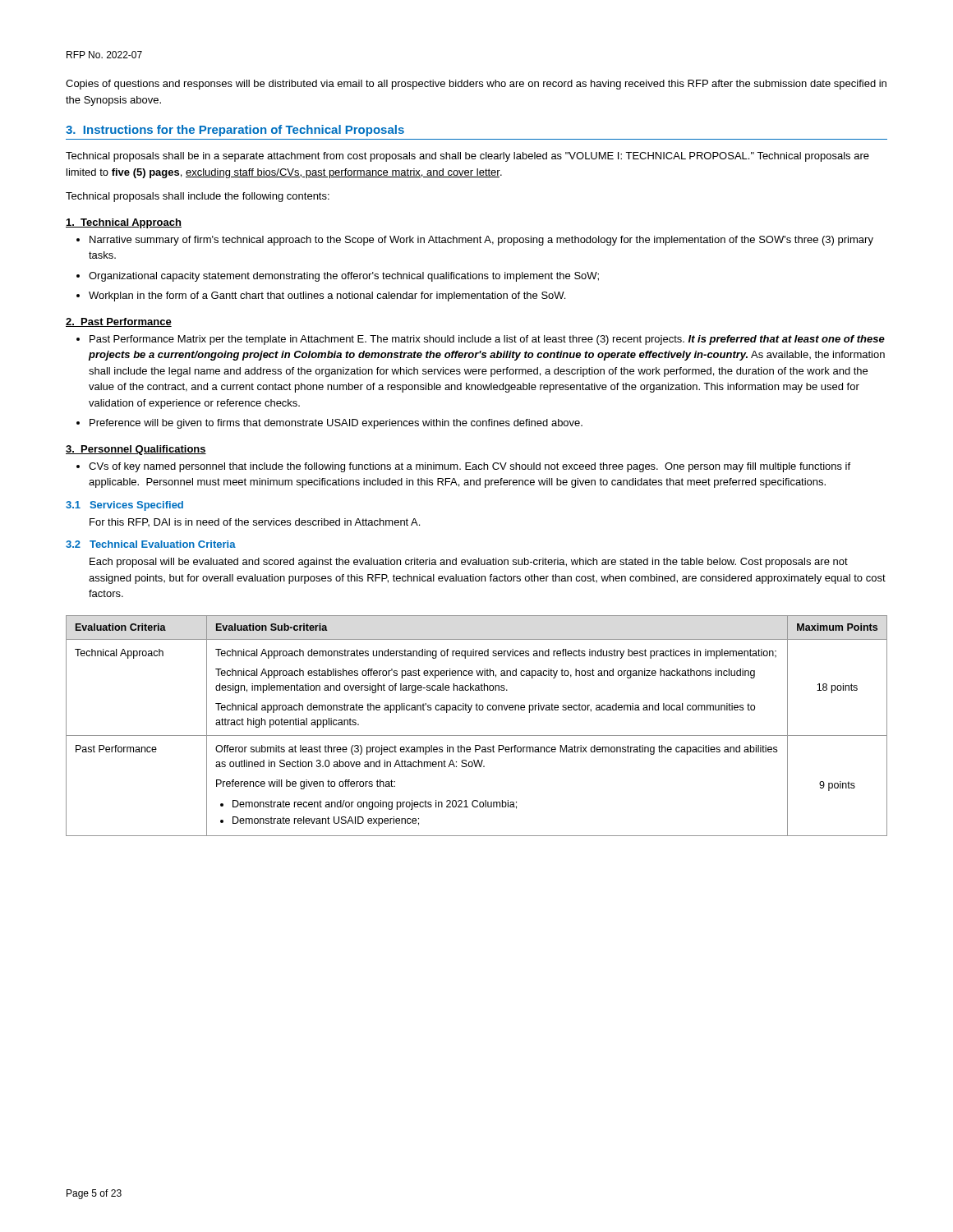Viewport: 953px width, 1232px height.
Task: Point to "2. Past Performance"
Action: click(119, 321)
